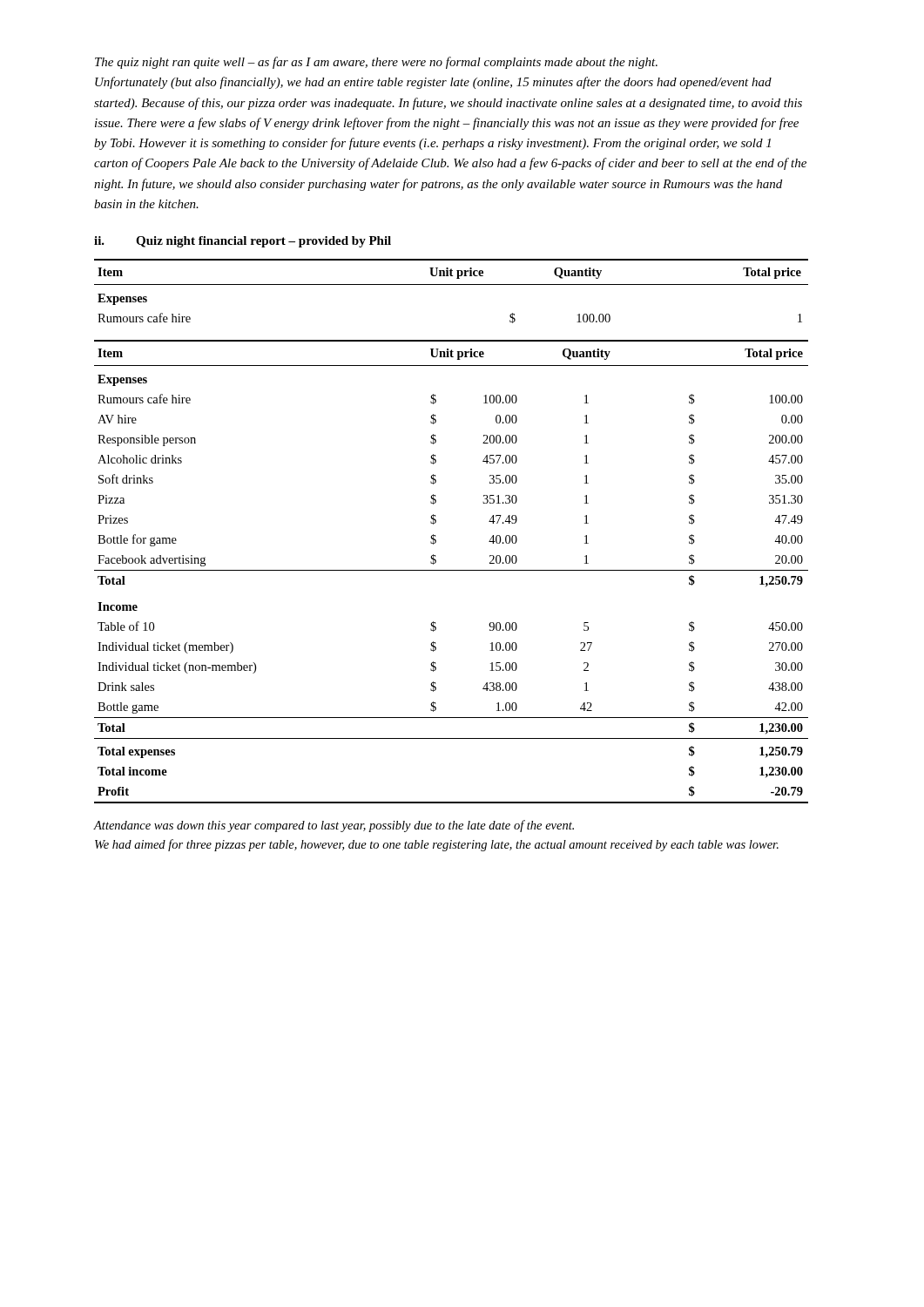Screen dimensions: 1307x924
Task: Where is the section header that starts "ii. Quiz night"?
Action: [x=243, y=241]
